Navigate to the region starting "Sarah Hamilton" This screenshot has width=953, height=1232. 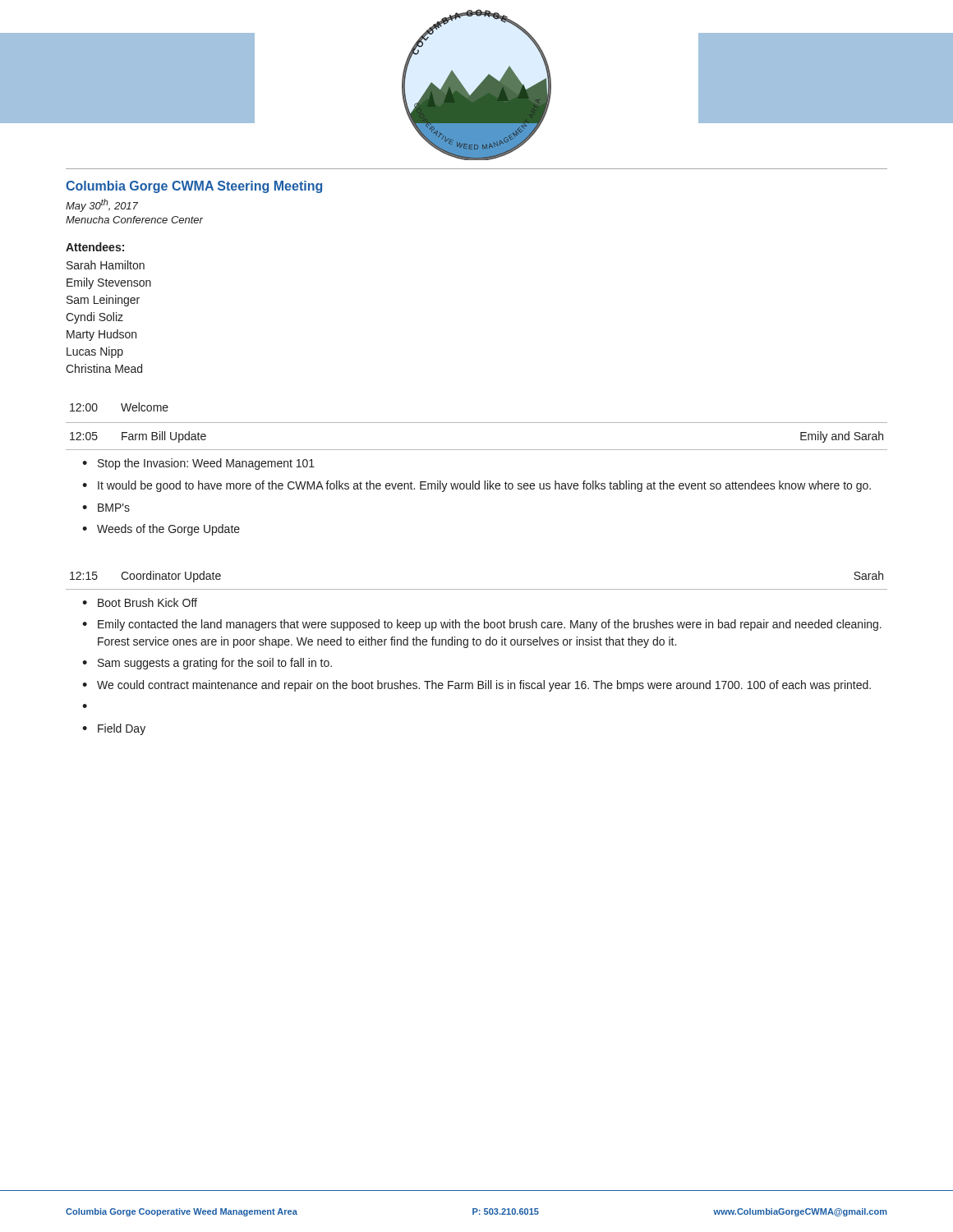coord(105,266)
